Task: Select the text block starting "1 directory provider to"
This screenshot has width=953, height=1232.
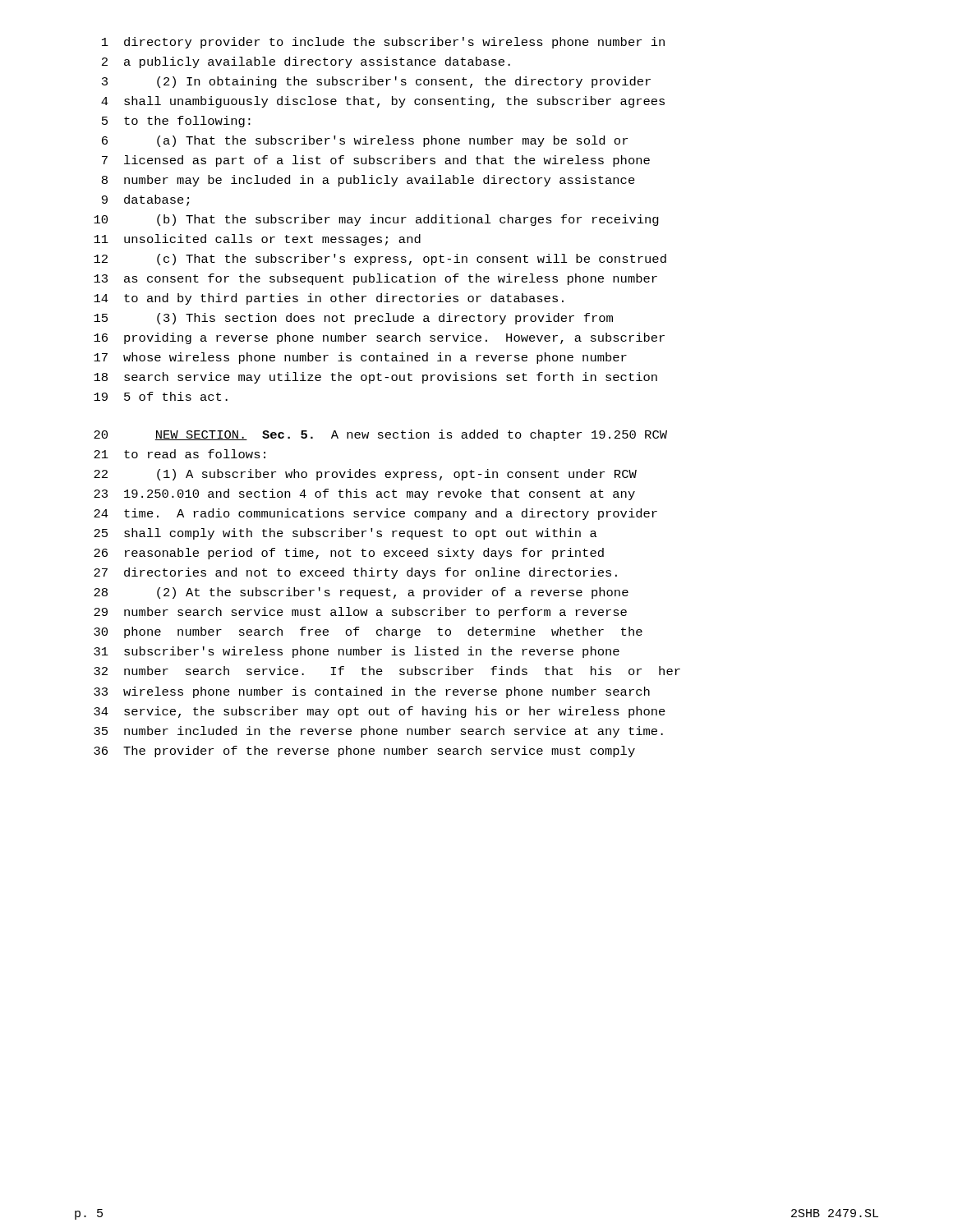Action: coord(476,43)
